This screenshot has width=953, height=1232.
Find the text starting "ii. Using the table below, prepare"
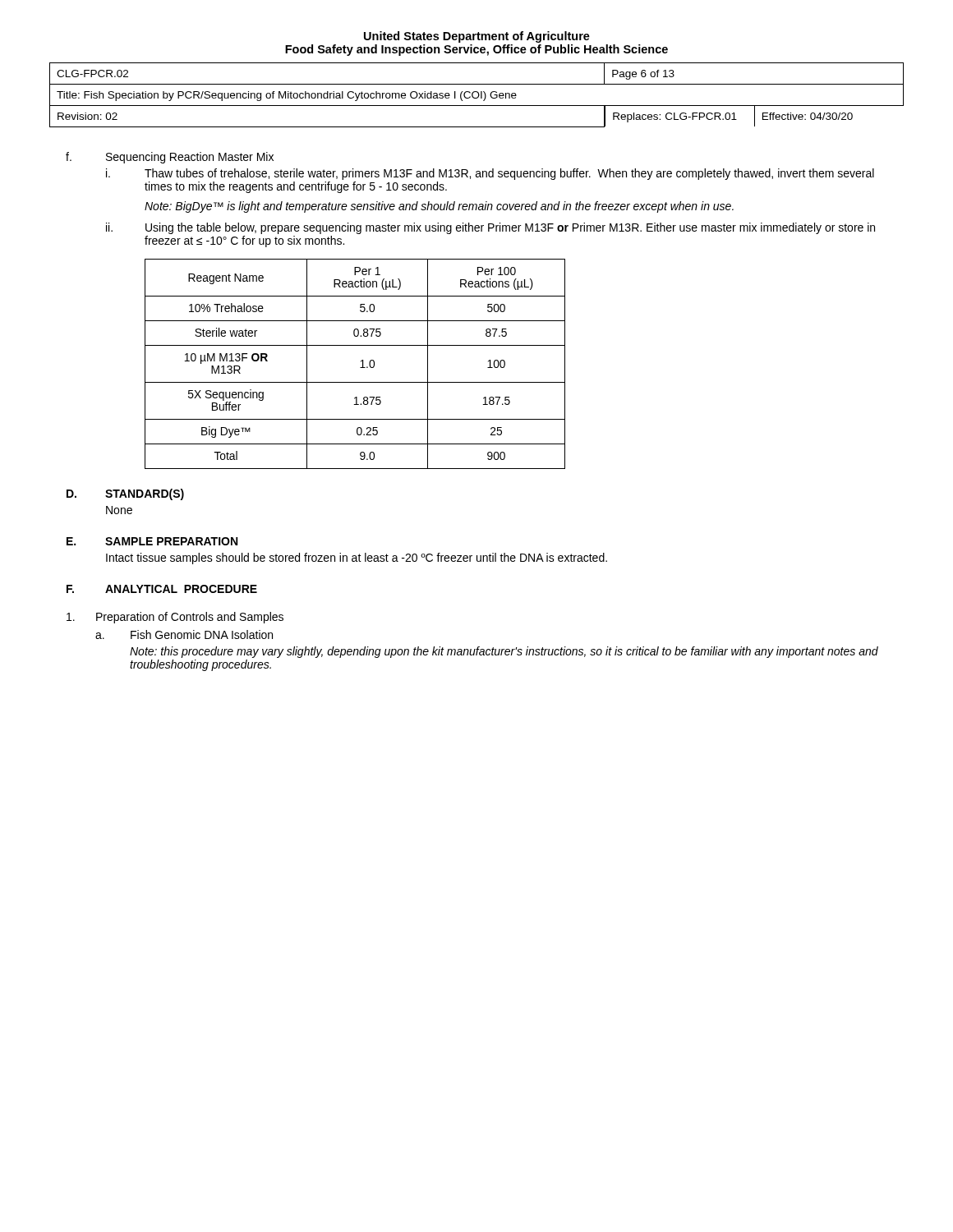504,234
